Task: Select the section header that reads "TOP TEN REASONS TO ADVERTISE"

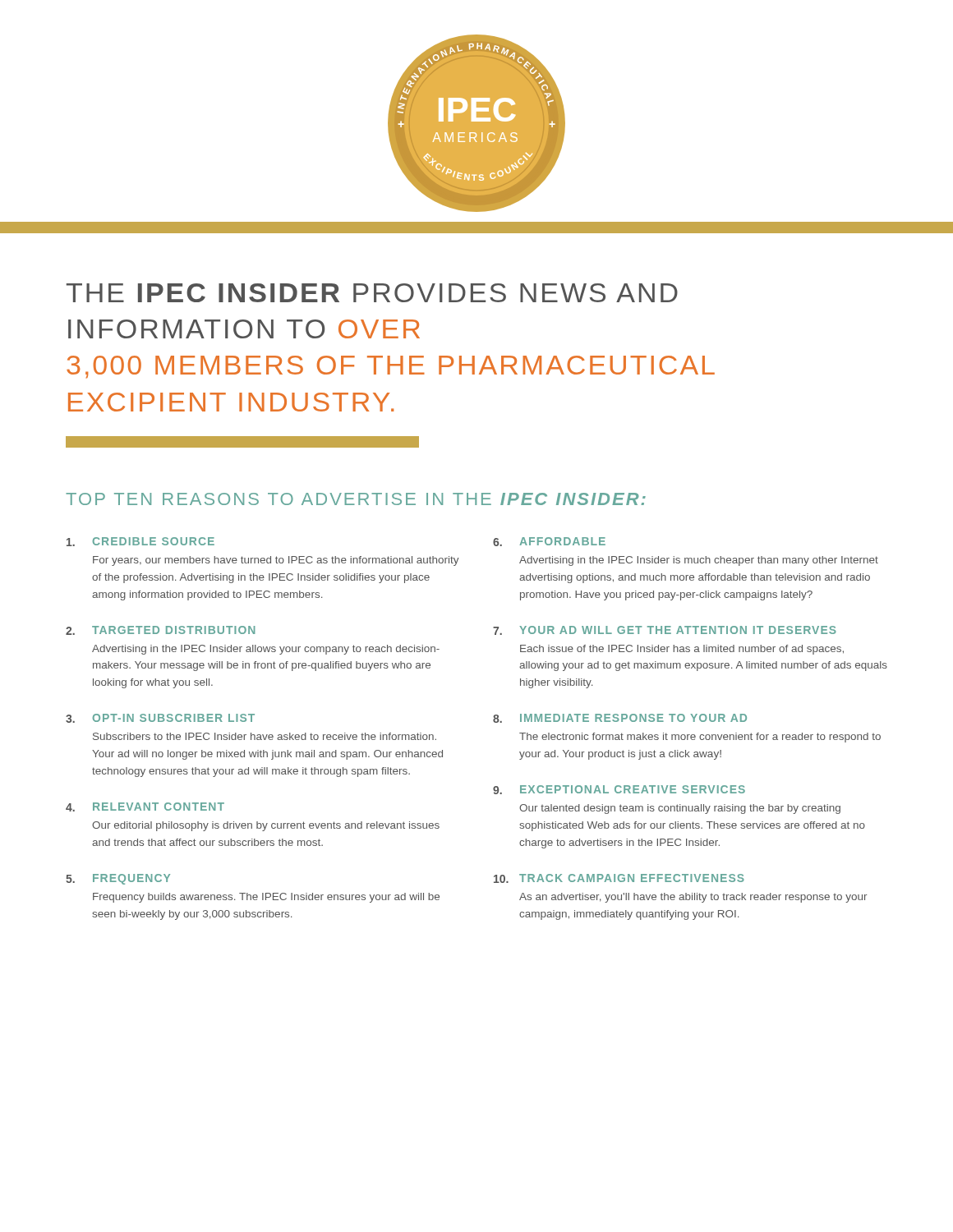Action: [476, 499]
